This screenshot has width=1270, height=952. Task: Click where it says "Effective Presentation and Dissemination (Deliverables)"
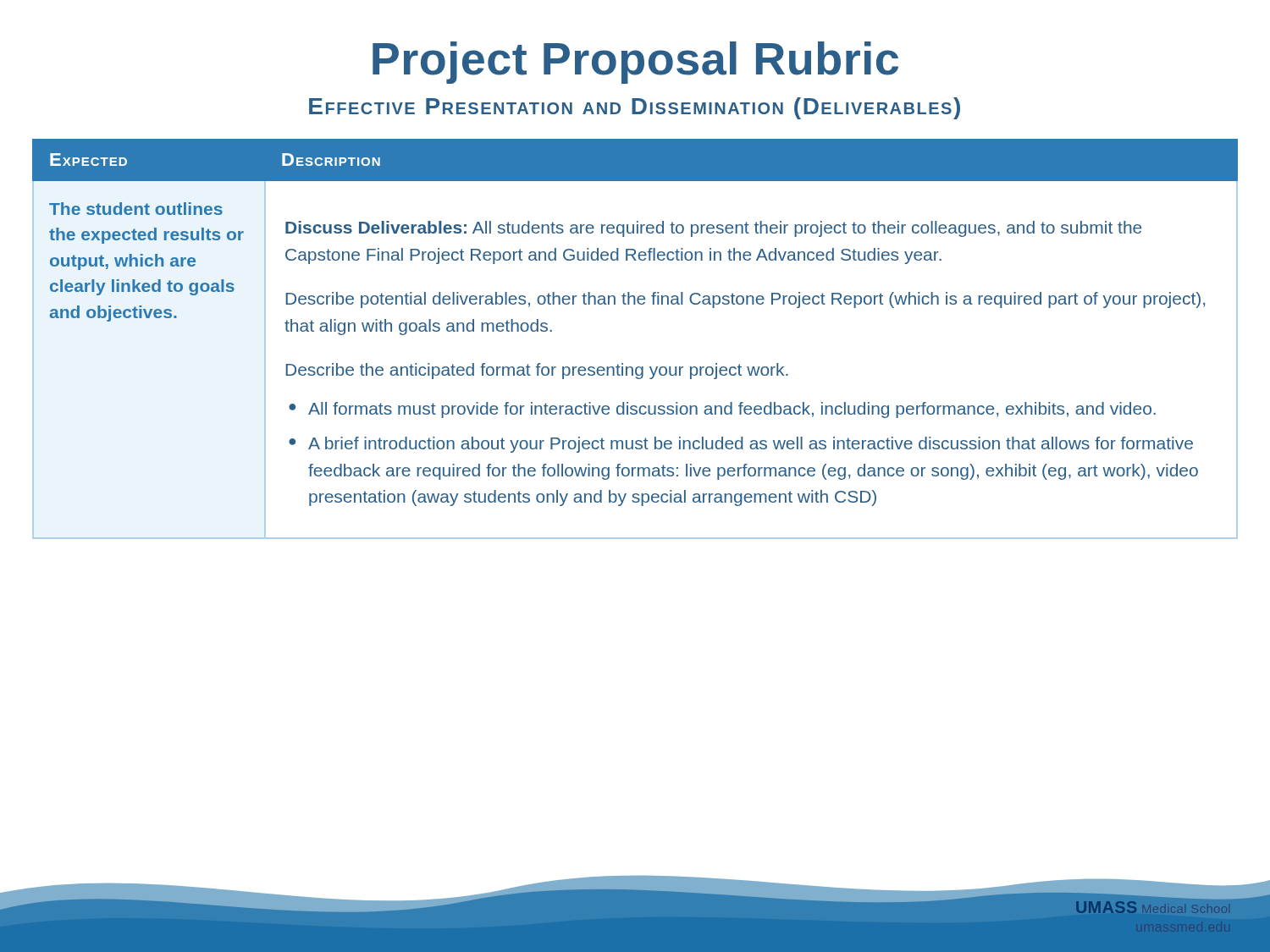pyautogui.click(x=635, y=106)
